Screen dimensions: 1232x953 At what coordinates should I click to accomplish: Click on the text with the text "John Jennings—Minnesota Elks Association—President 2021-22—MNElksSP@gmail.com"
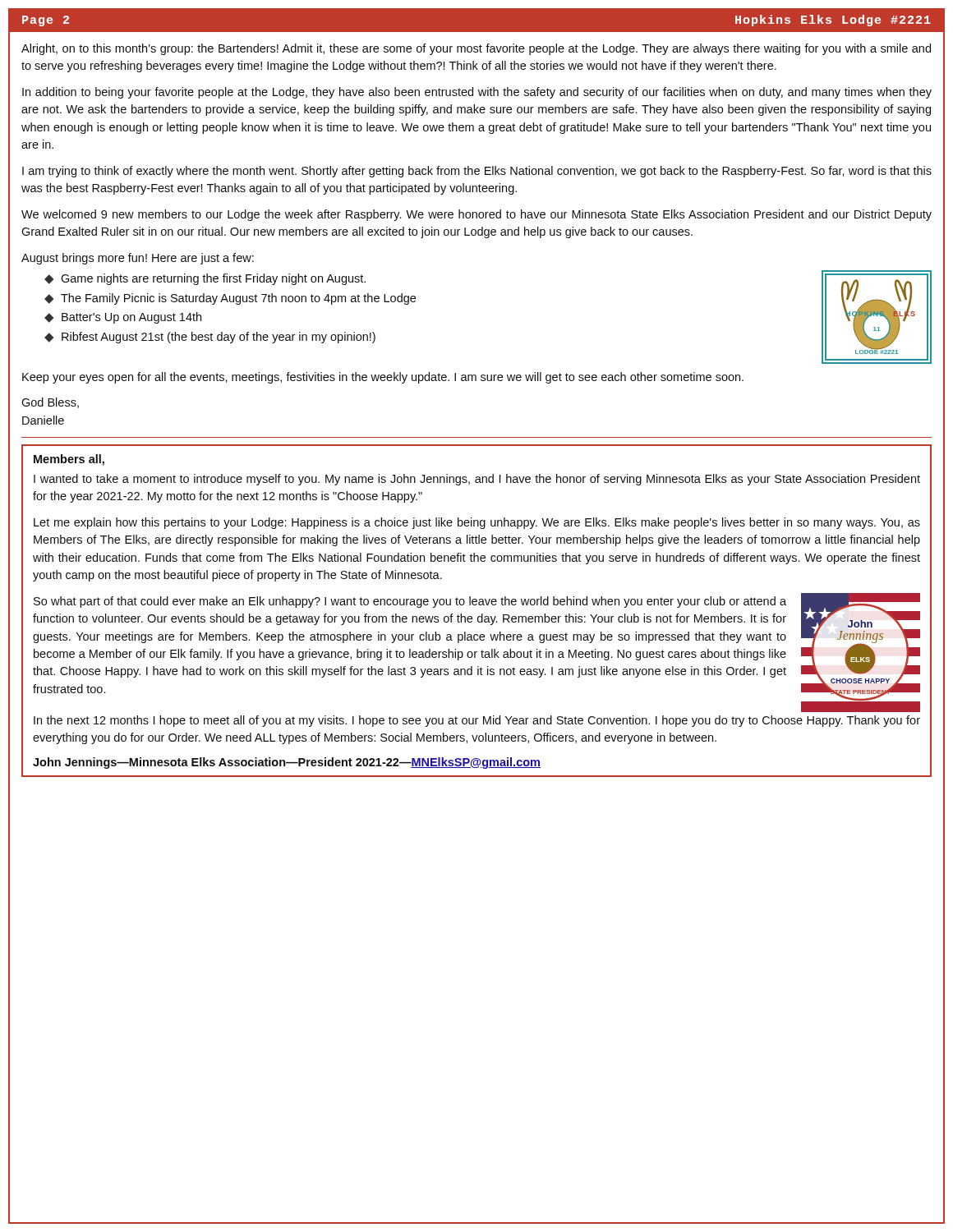pyautogui.click(x=287, y=762)
